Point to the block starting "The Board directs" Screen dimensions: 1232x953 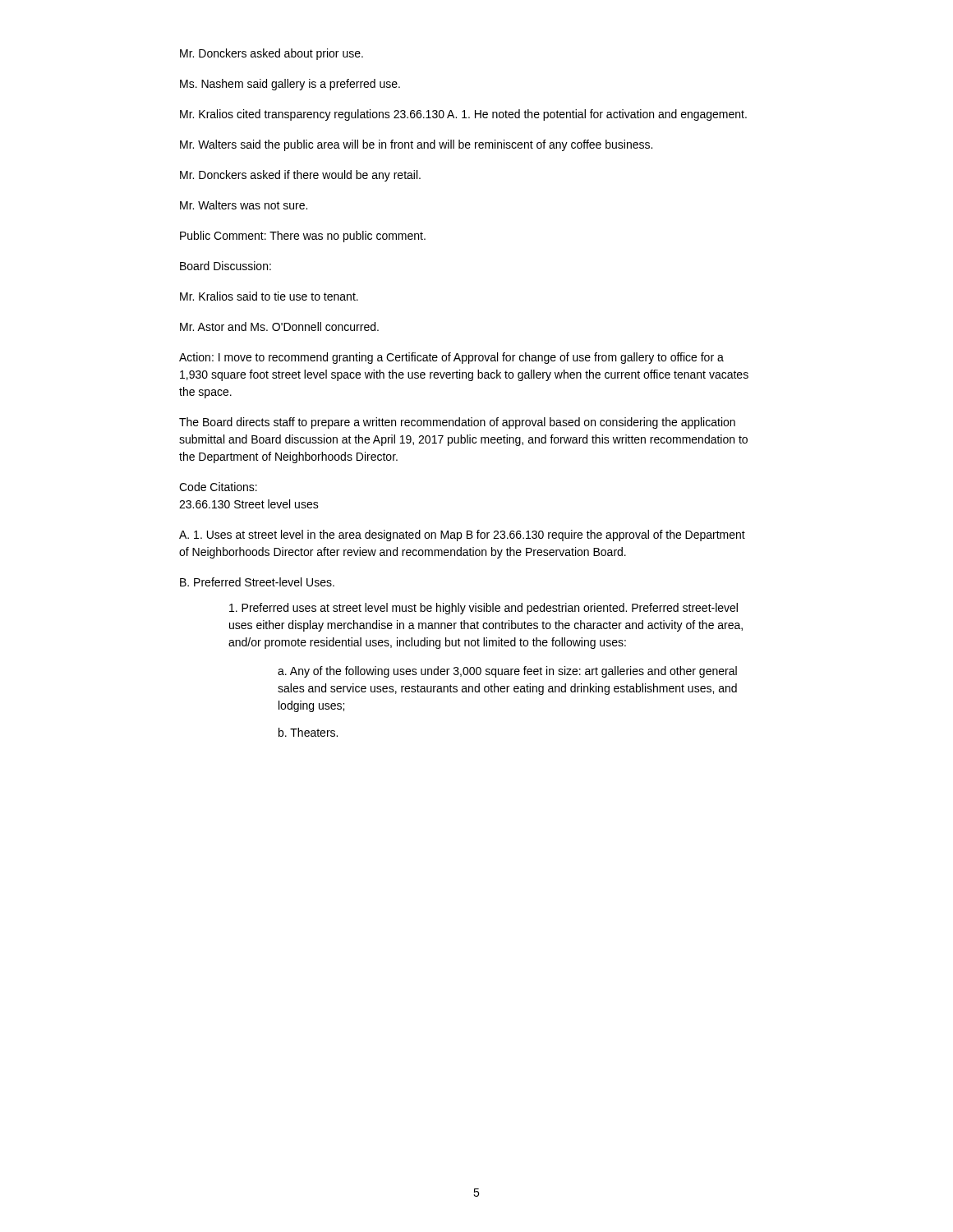(x=464, y=439)
